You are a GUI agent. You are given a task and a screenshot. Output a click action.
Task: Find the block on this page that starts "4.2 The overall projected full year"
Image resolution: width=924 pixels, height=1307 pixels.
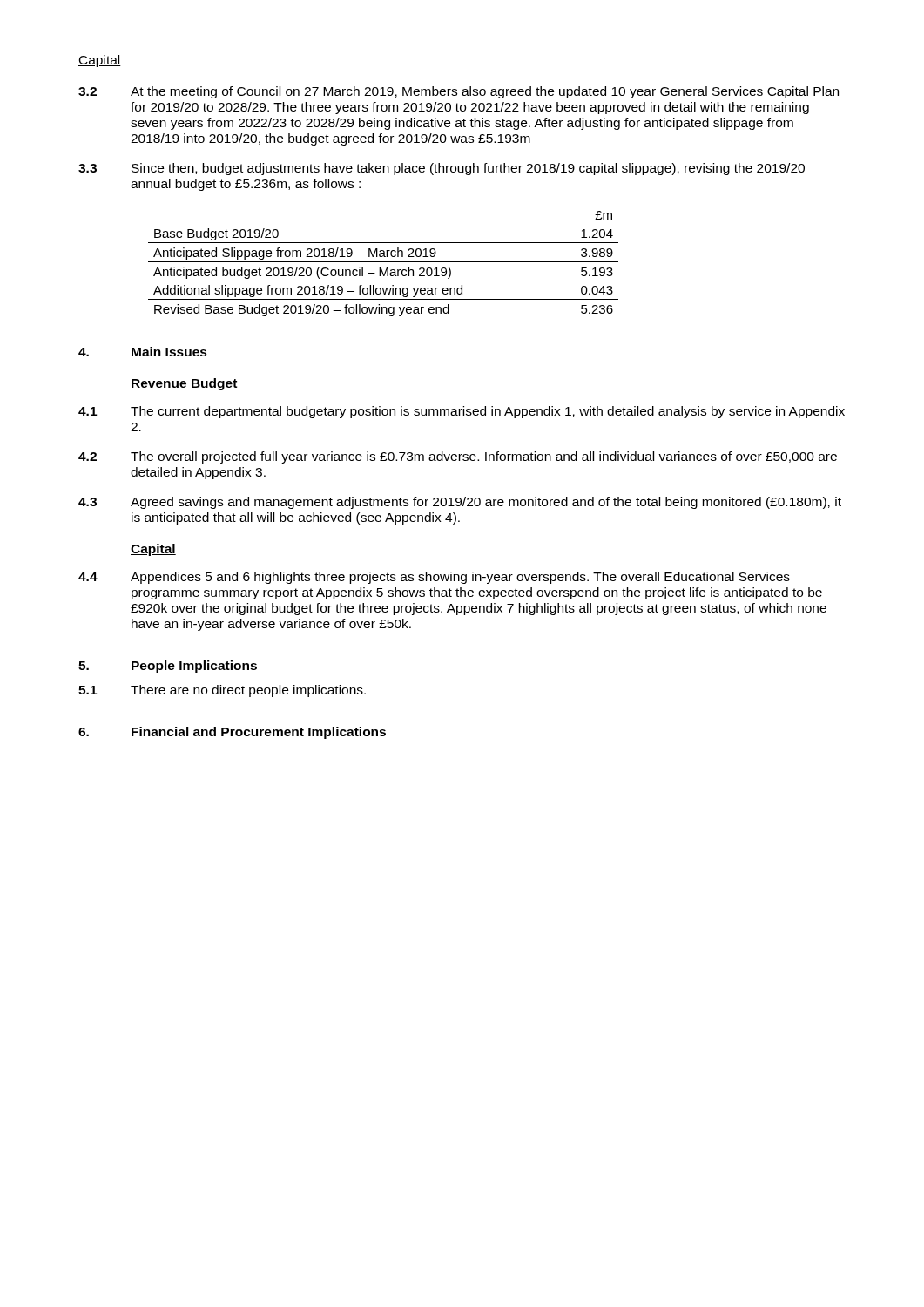(x=462, y=464)
